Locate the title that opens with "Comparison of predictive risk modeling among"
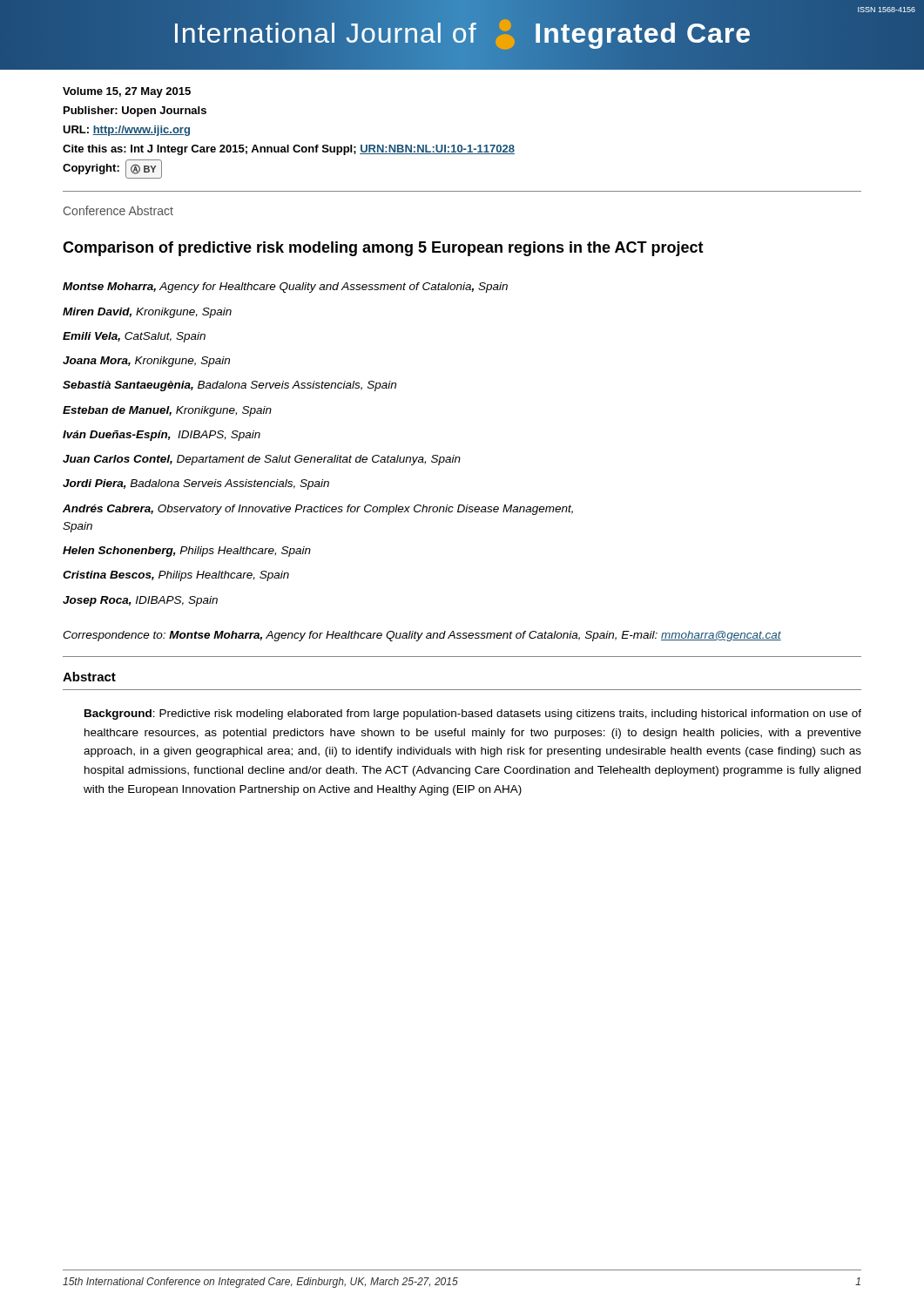This screenshot has width=924, height=1307. click(x=383, y=248)
